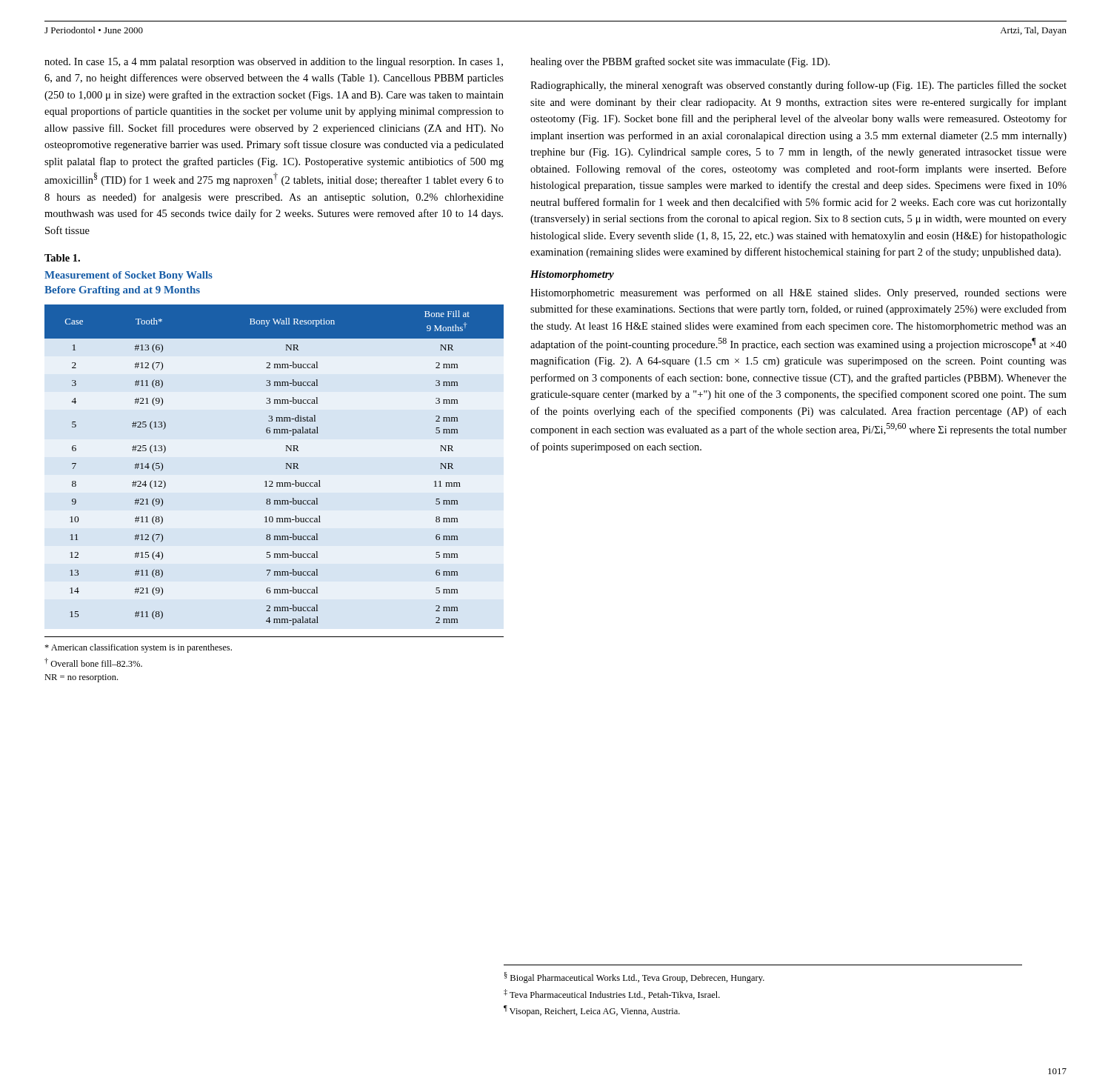Point to the passage starting "Radiographically, the mineral xenograft was observed constantly"
Screen dimensions: 1092x1111
[798, 169]
